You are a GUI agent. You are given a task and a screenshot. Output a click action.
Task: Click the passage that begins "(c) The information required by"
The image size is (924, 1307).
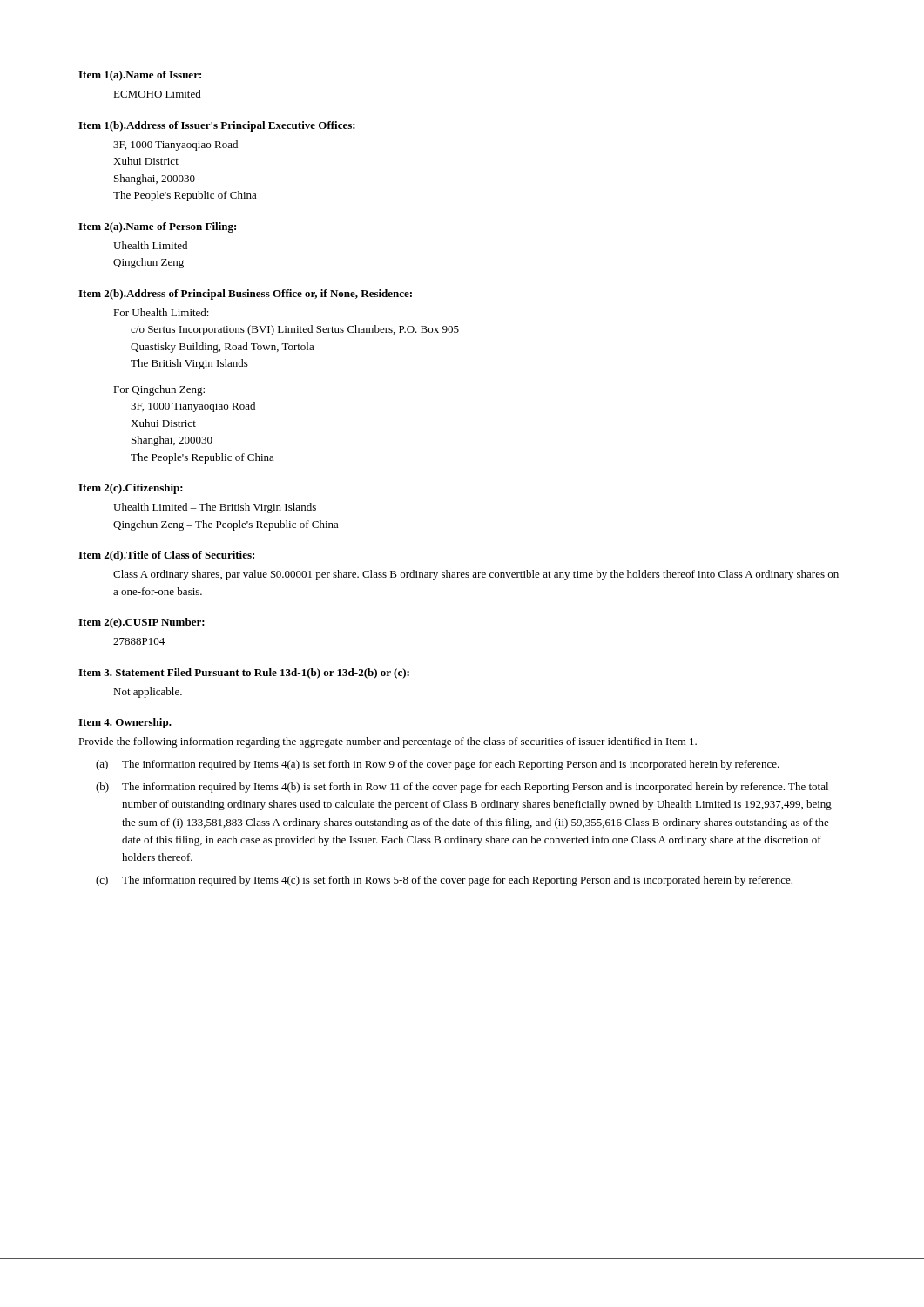(x=471, y=880)
